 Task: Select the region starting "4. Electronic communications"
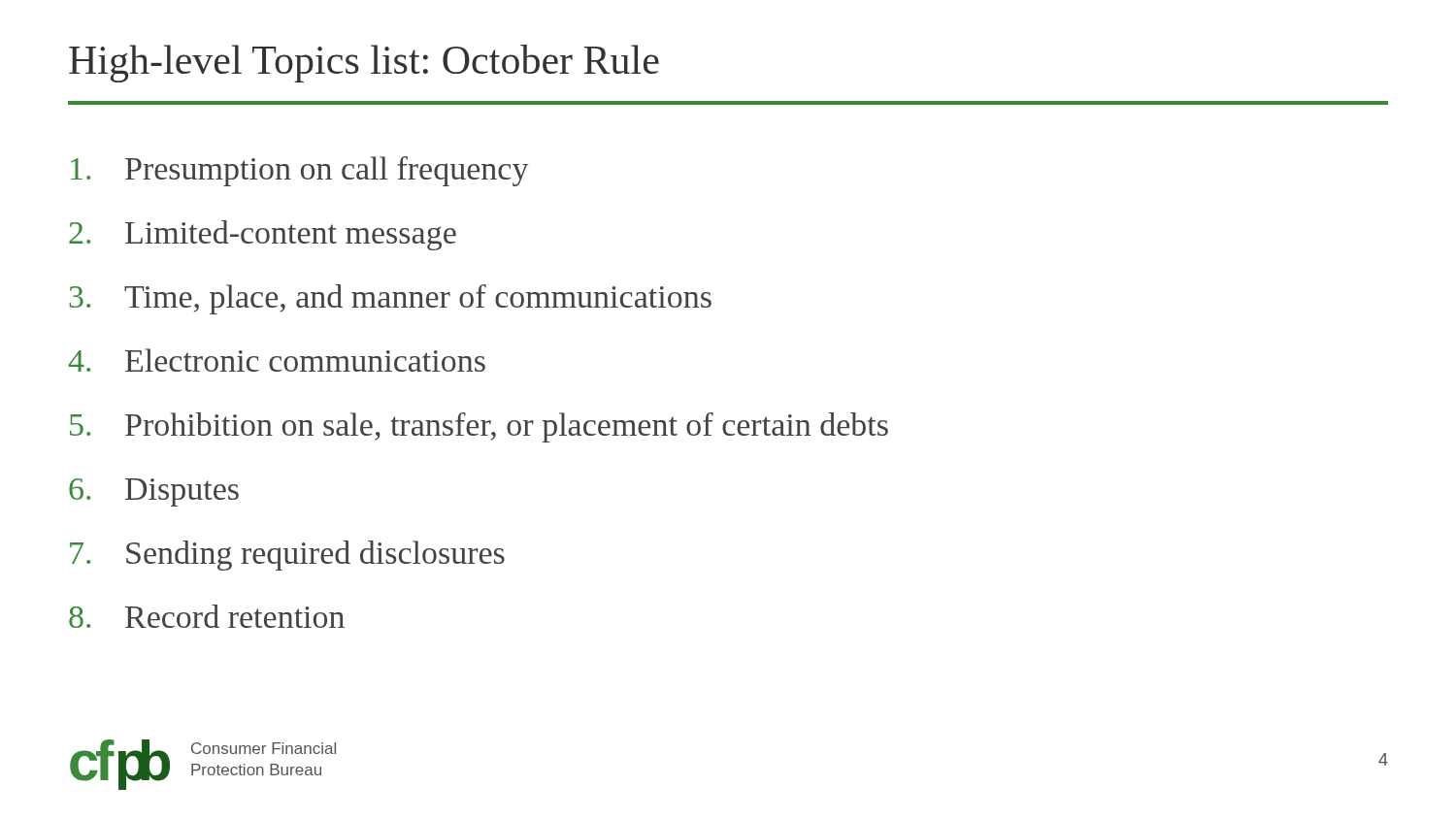(x=277, y=361)
